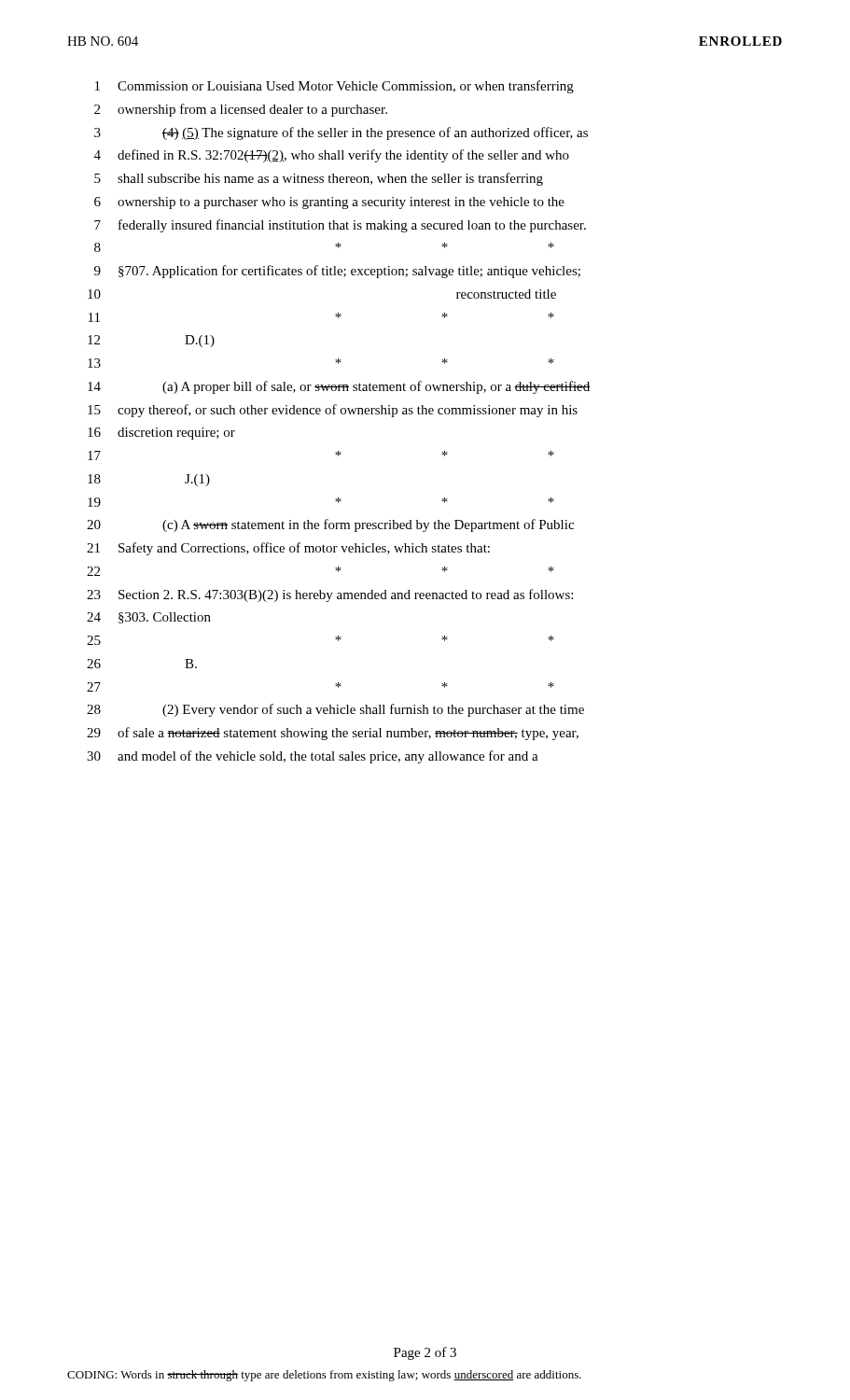Locate the text block that says "(c) A sworn statement in the form prescribed"

pos(368,525)
